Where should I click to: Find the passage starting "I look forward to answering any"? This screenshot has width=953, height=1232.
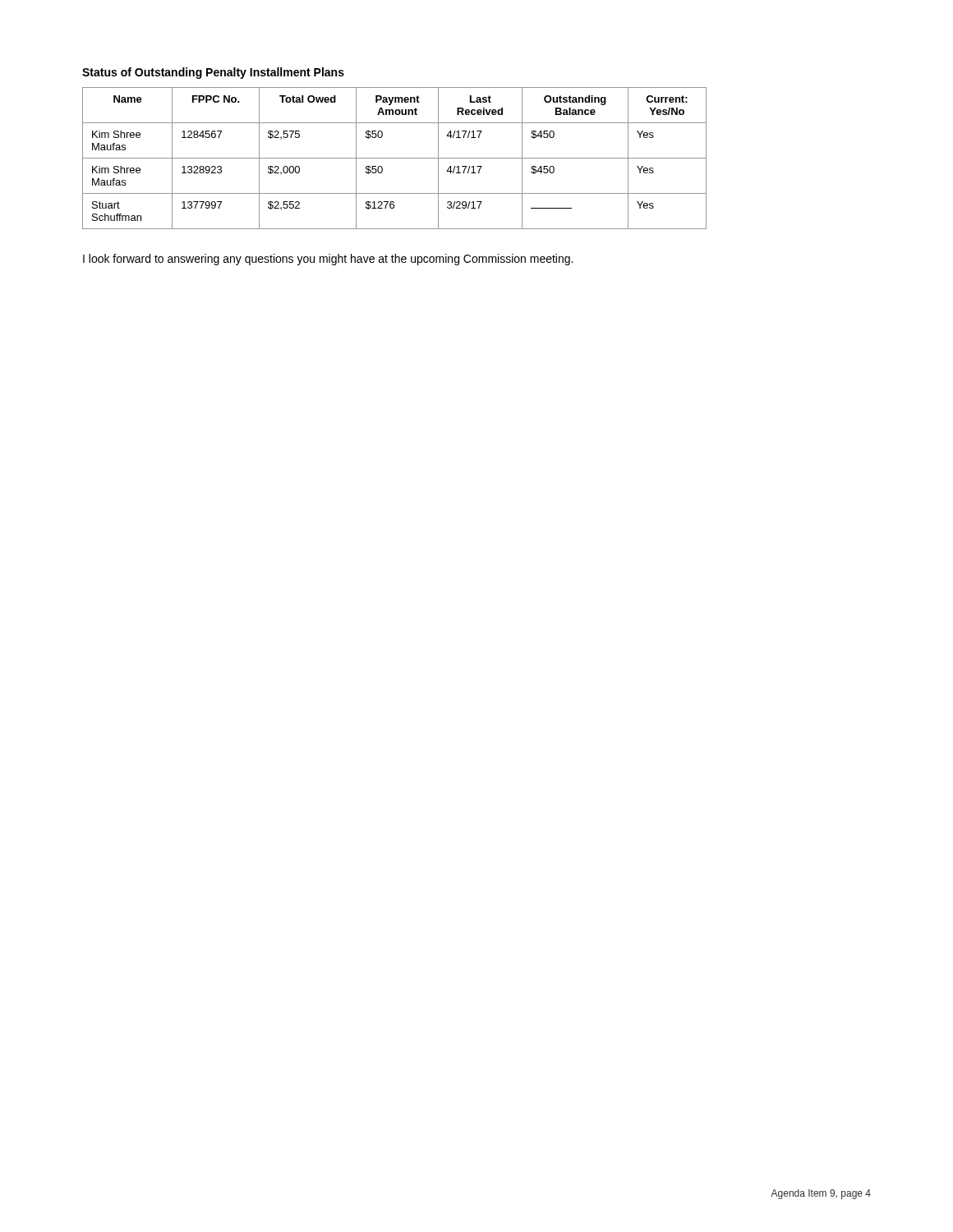pos(328,259)
